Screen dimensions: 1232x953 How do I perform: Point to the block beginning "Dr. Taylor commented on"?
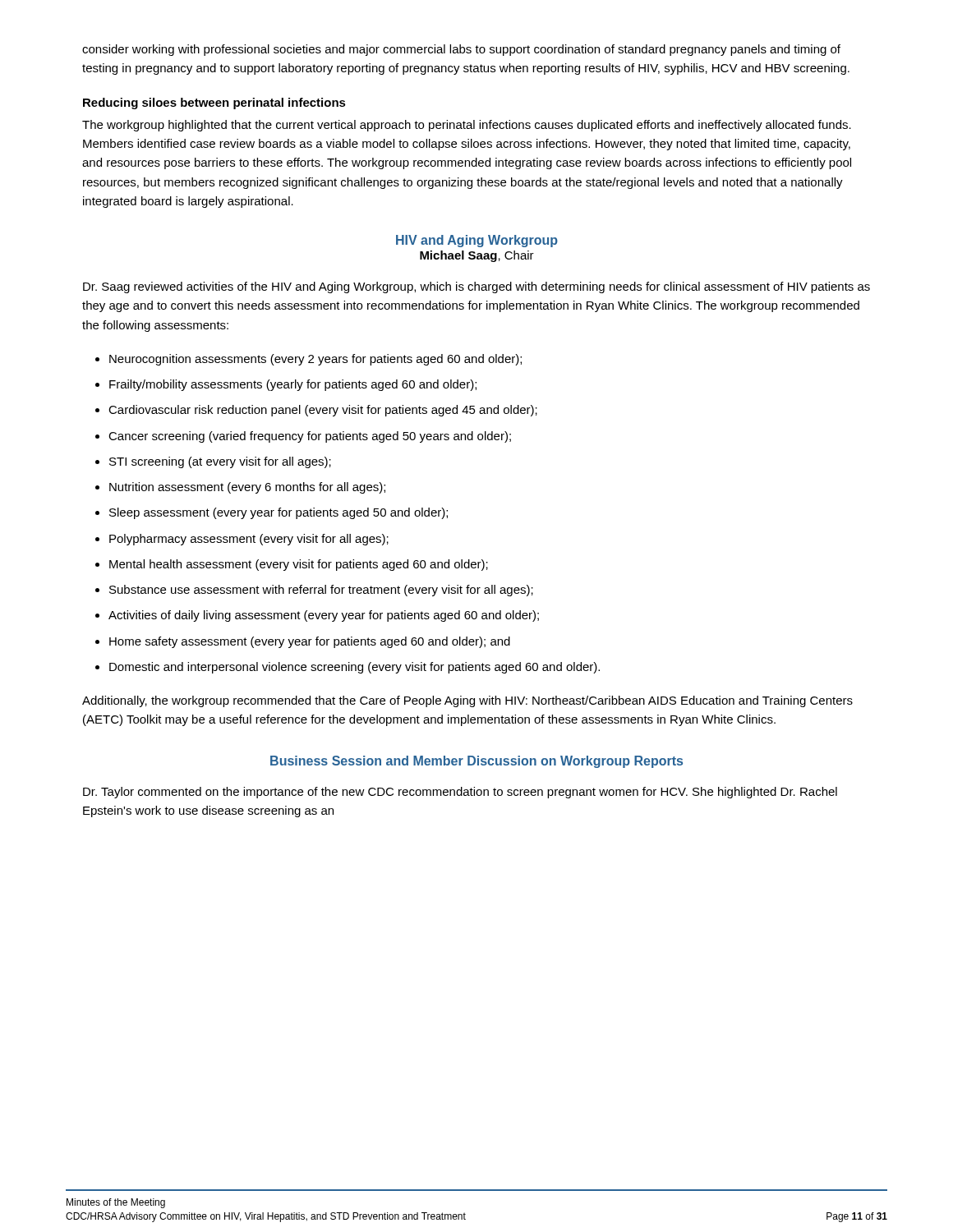click(460, 800)
